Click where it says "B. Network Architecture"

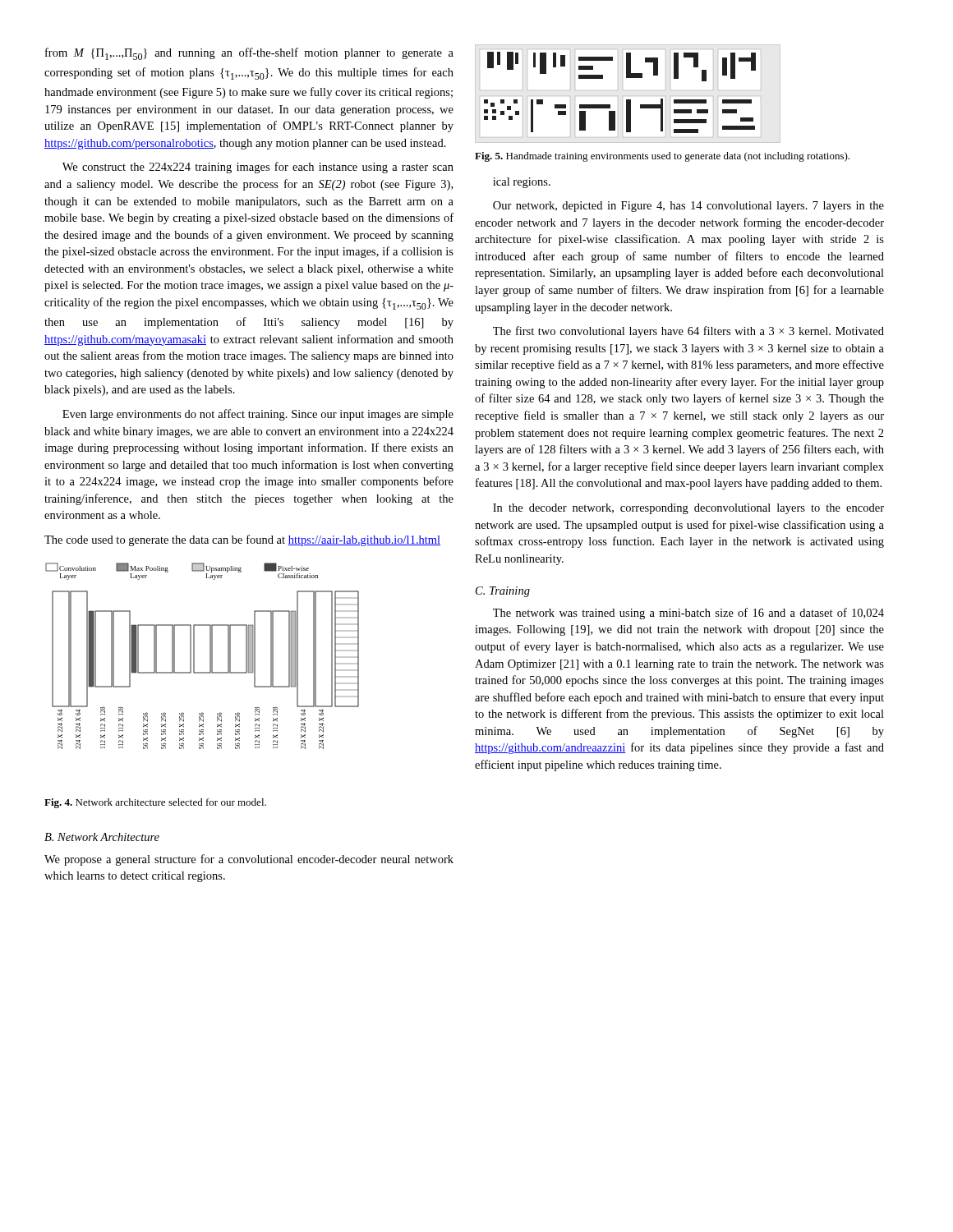(x=102, y=837)
